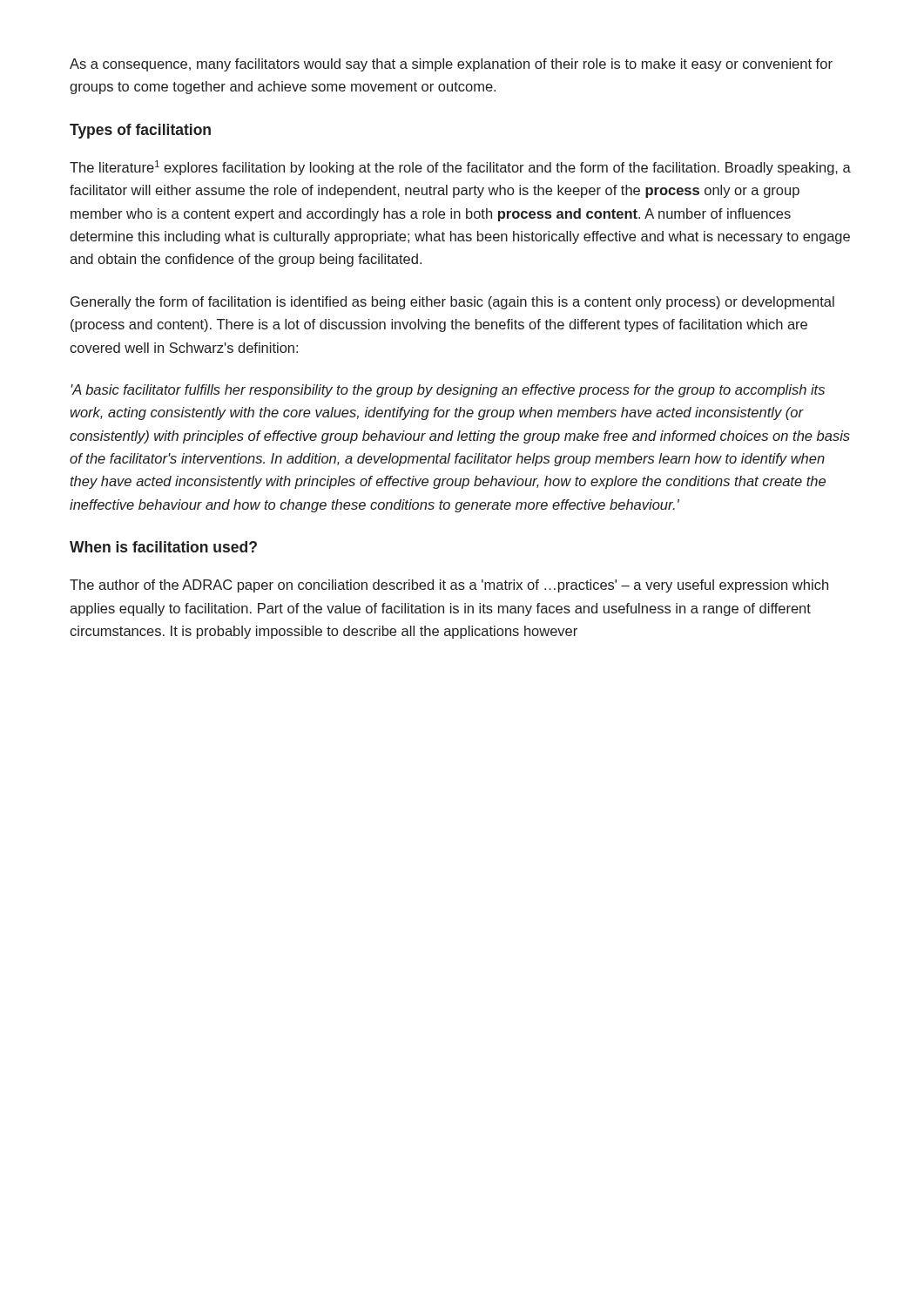
Task: Find the text block that reads "As a consequence,"
Action: [451, 75]
